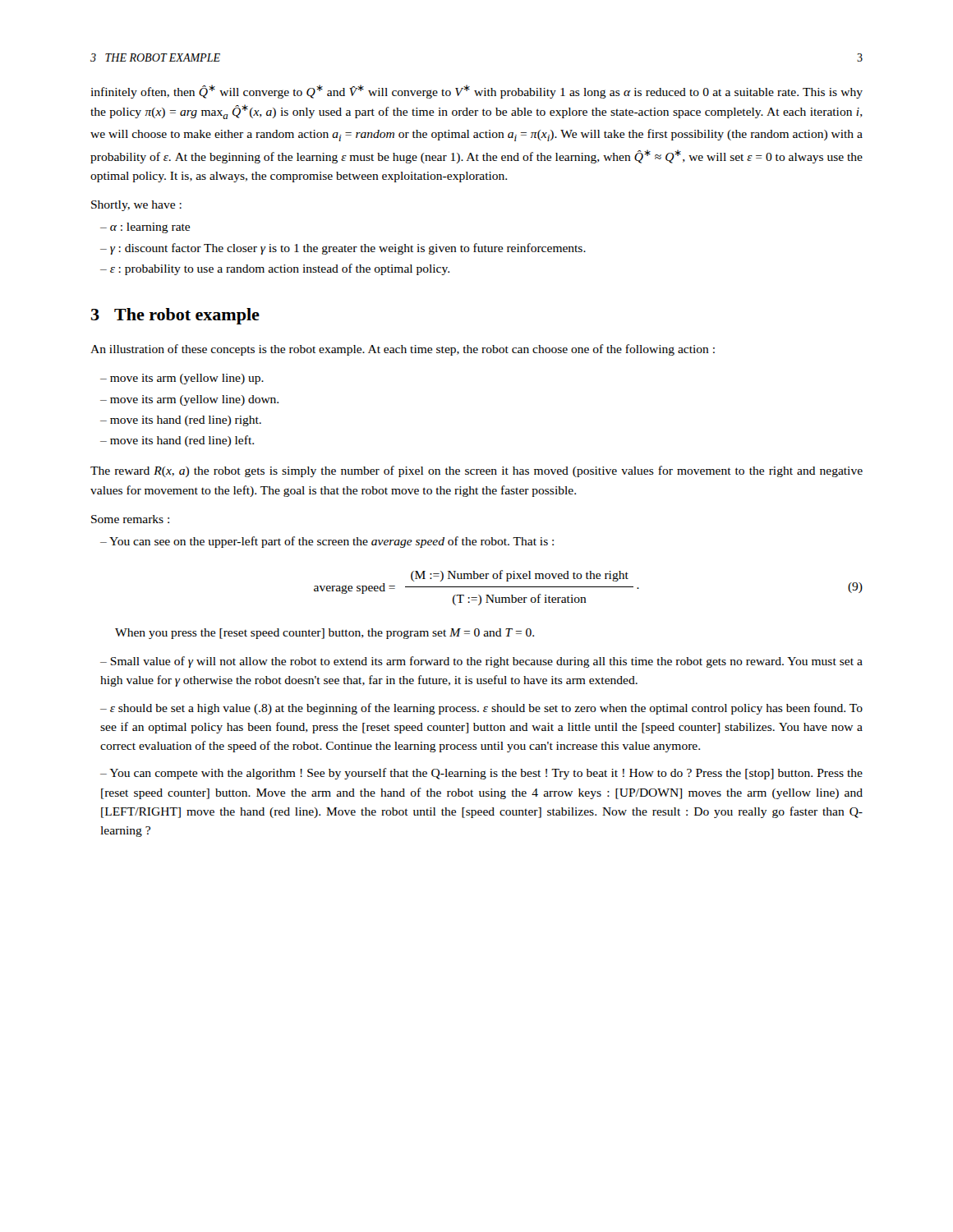953x1232 pixels.
Task: Select the text starting "Shortly, we have :"
Action: [136, 206]
